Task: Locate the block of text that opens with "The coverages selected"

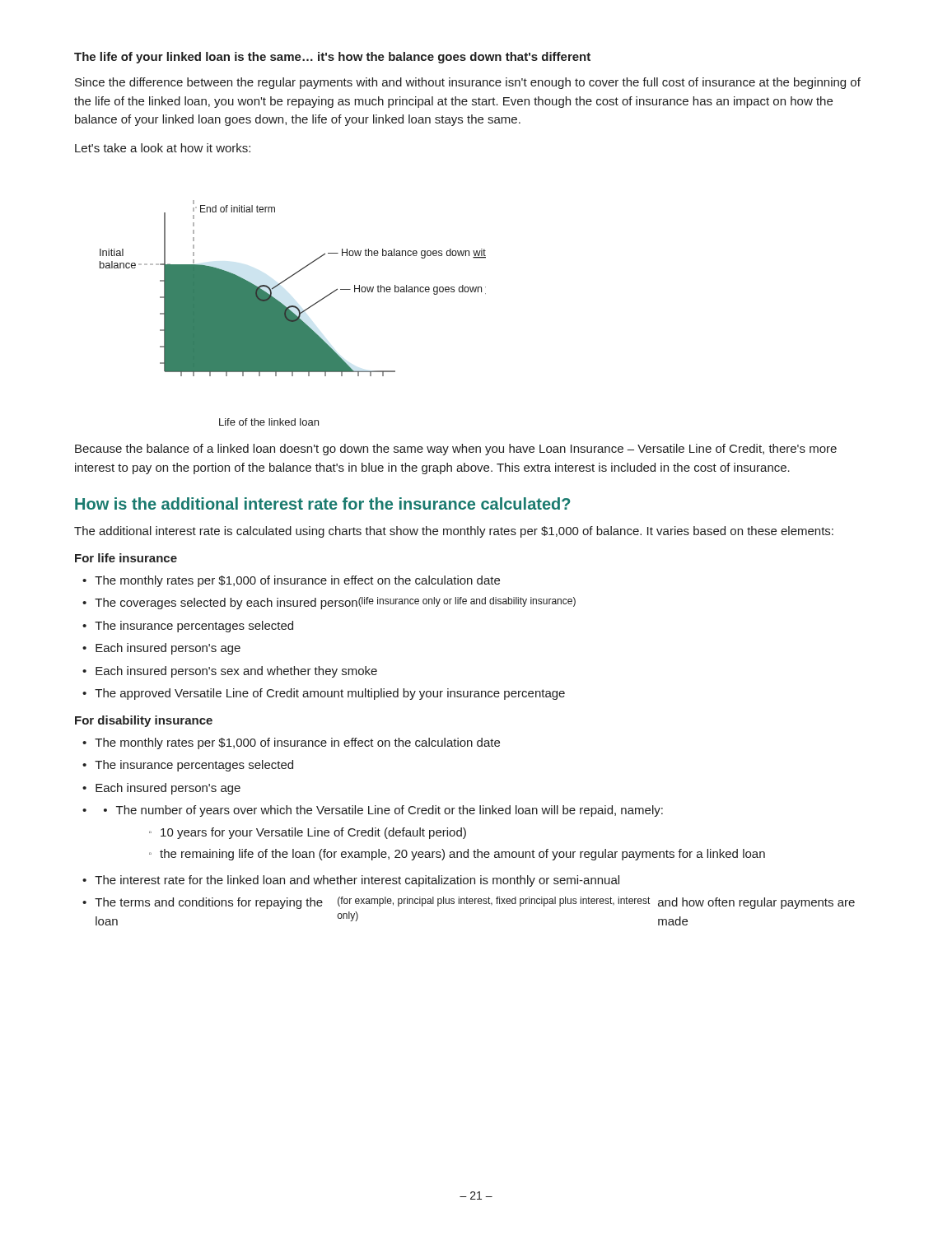Action: 476,603
